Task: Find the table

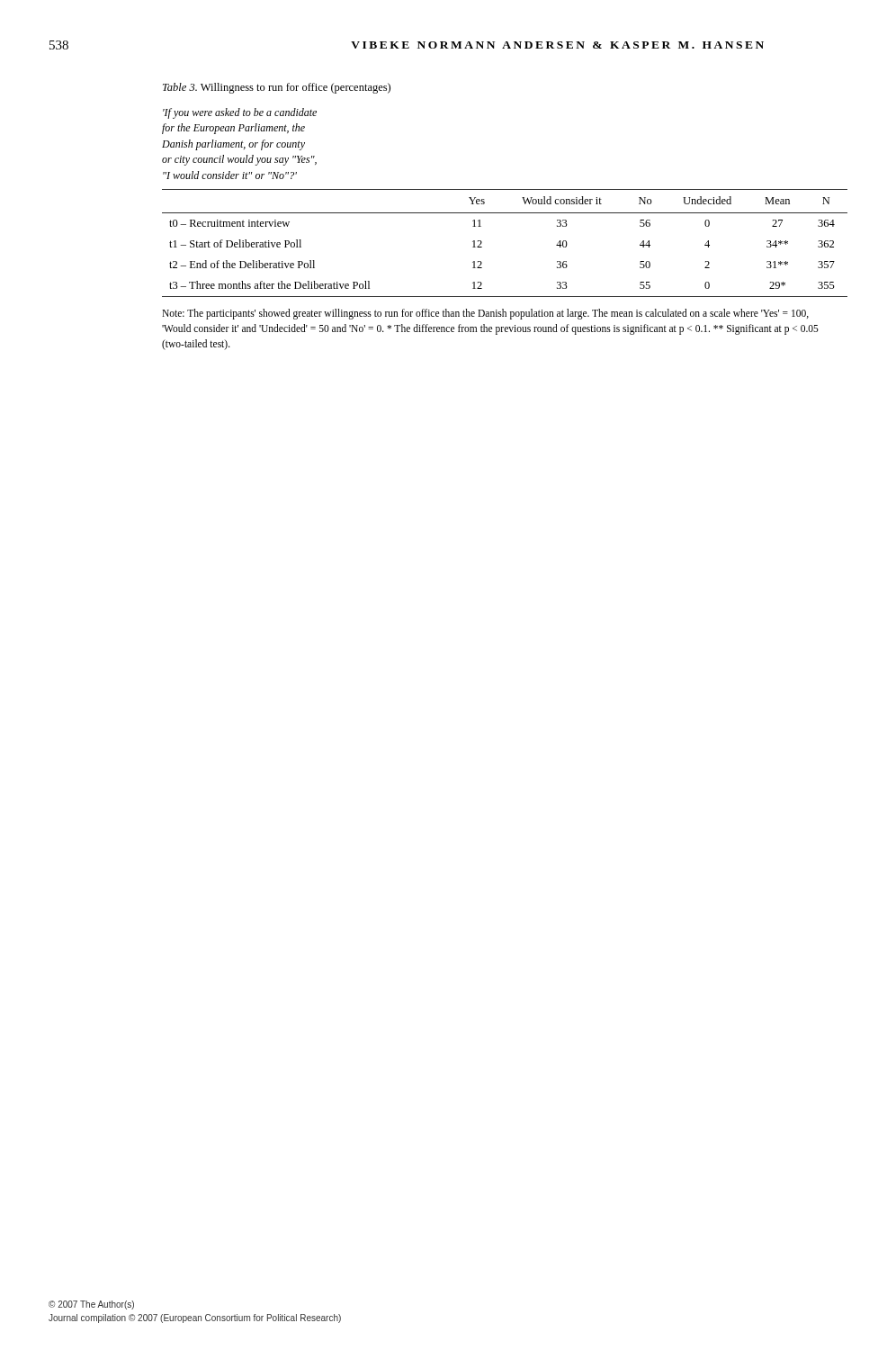Action: tap(505, 201)
